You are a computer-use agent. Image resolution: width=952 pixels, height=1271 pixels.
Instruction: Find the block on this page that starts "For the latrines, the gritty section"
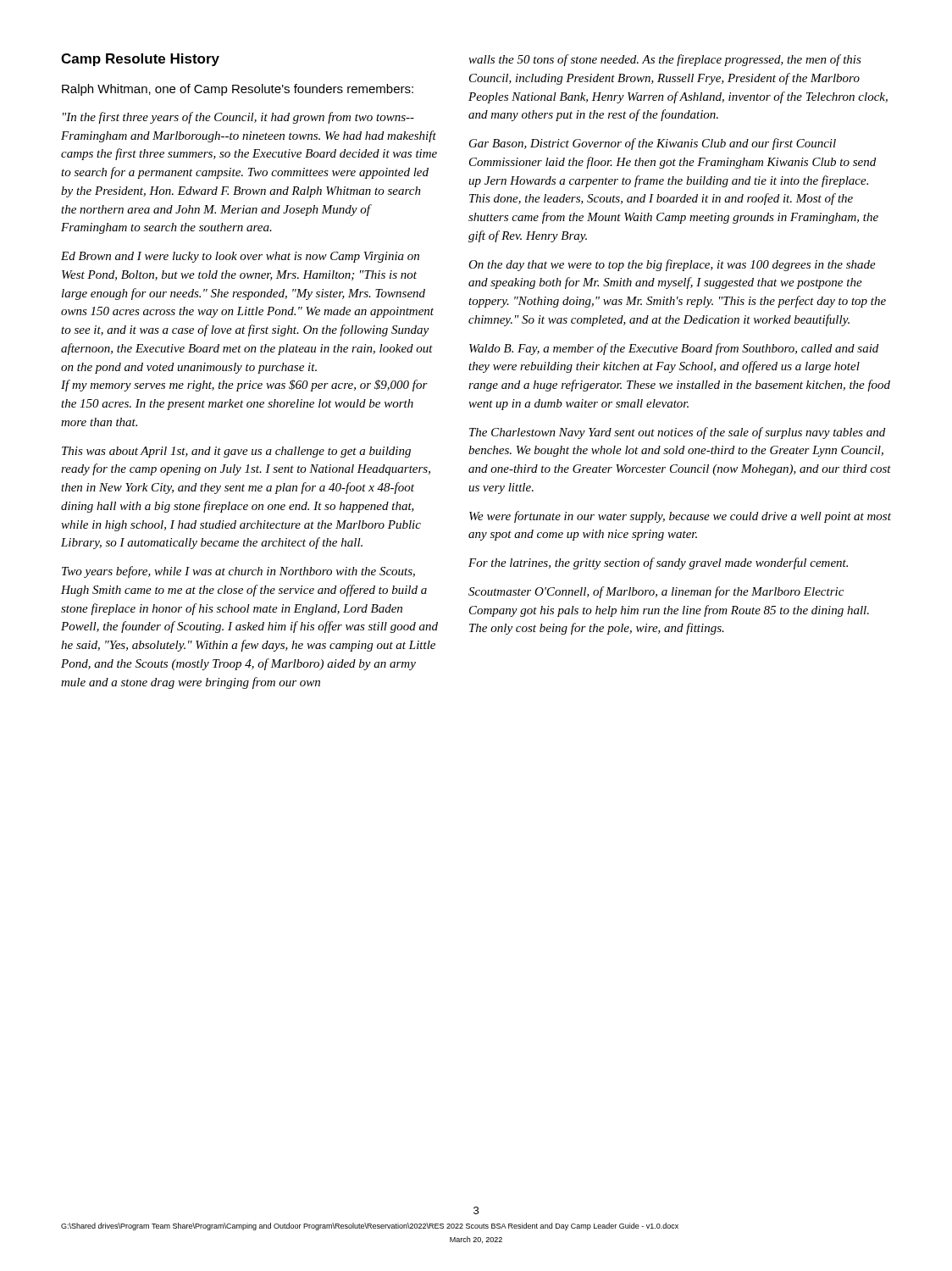[x=659, y=563]
